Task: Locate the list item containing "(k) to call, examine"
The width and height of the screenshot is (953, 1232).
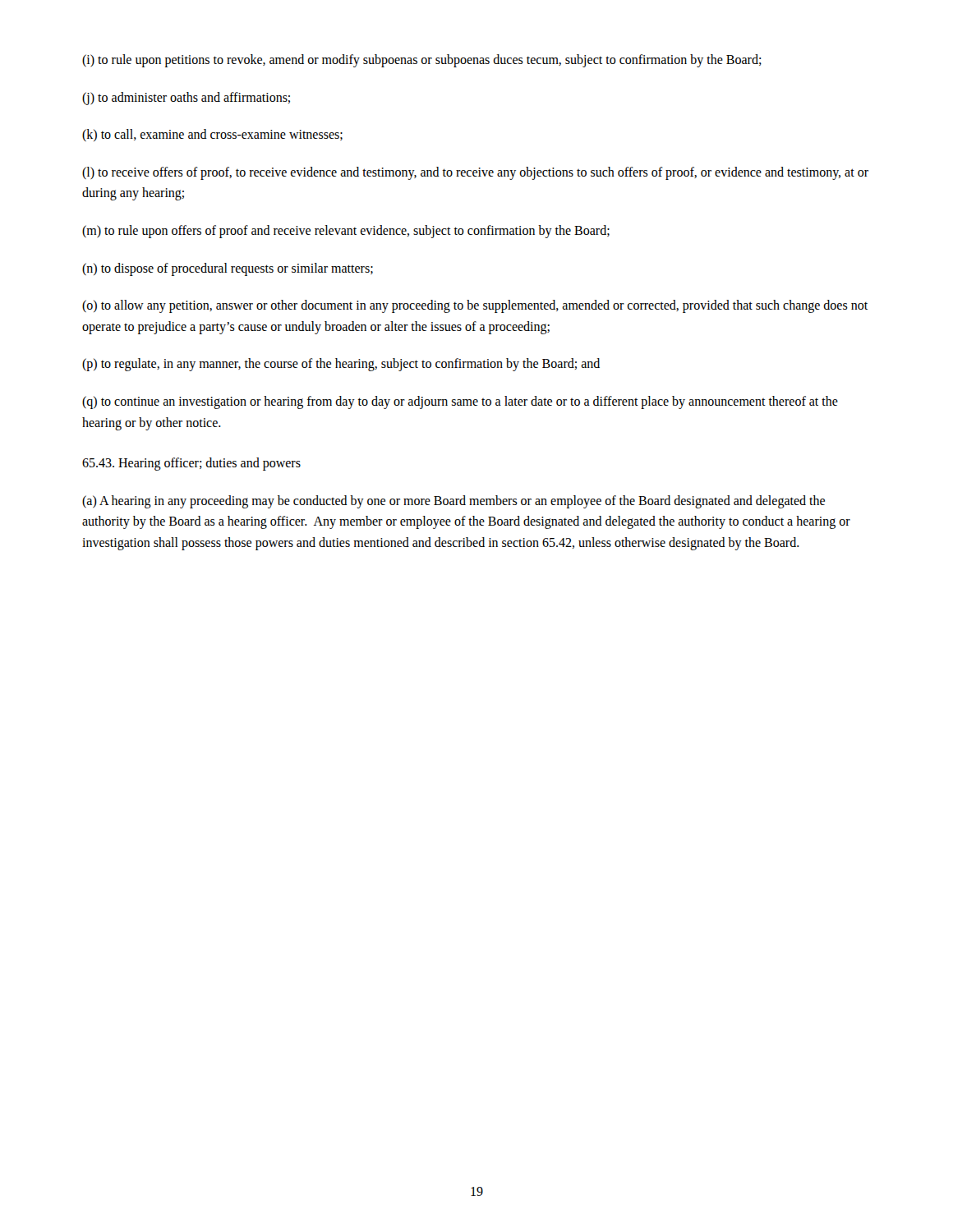Action: (x=213, y=134)
